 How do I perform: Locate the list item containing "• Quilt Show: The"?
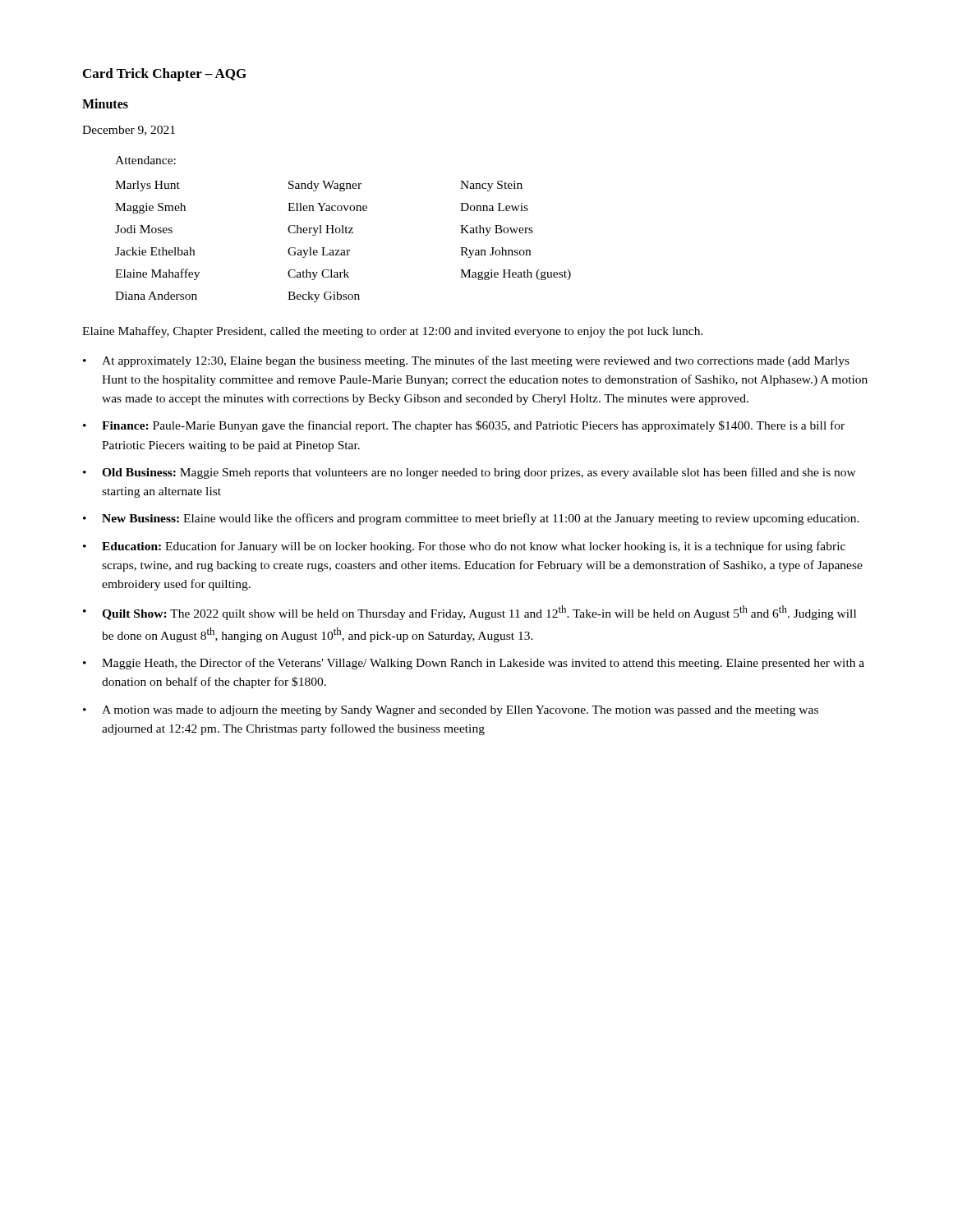(476, 623)
